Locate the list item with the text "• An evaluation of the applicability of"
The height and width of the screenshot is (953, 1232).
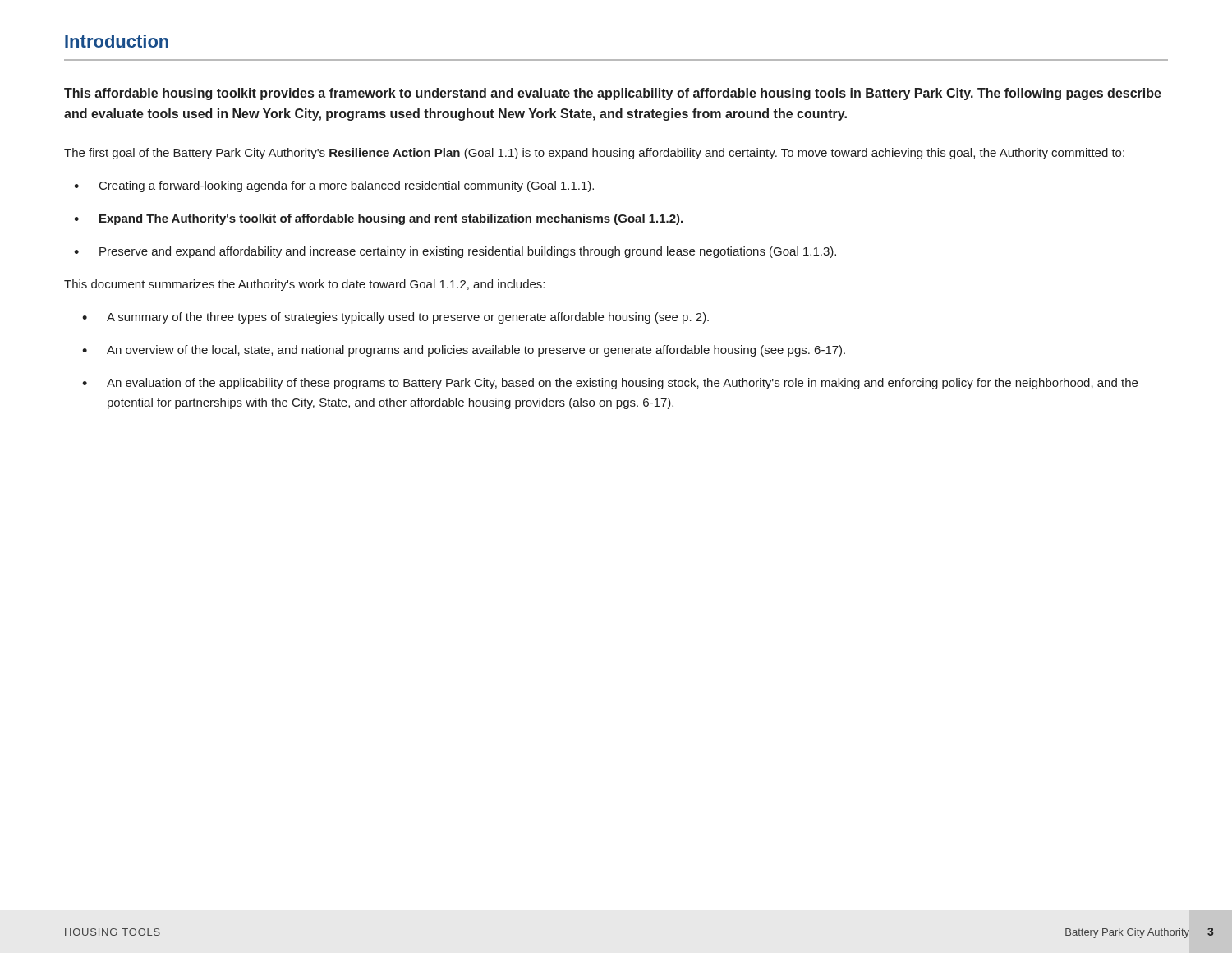coord(616,393)
